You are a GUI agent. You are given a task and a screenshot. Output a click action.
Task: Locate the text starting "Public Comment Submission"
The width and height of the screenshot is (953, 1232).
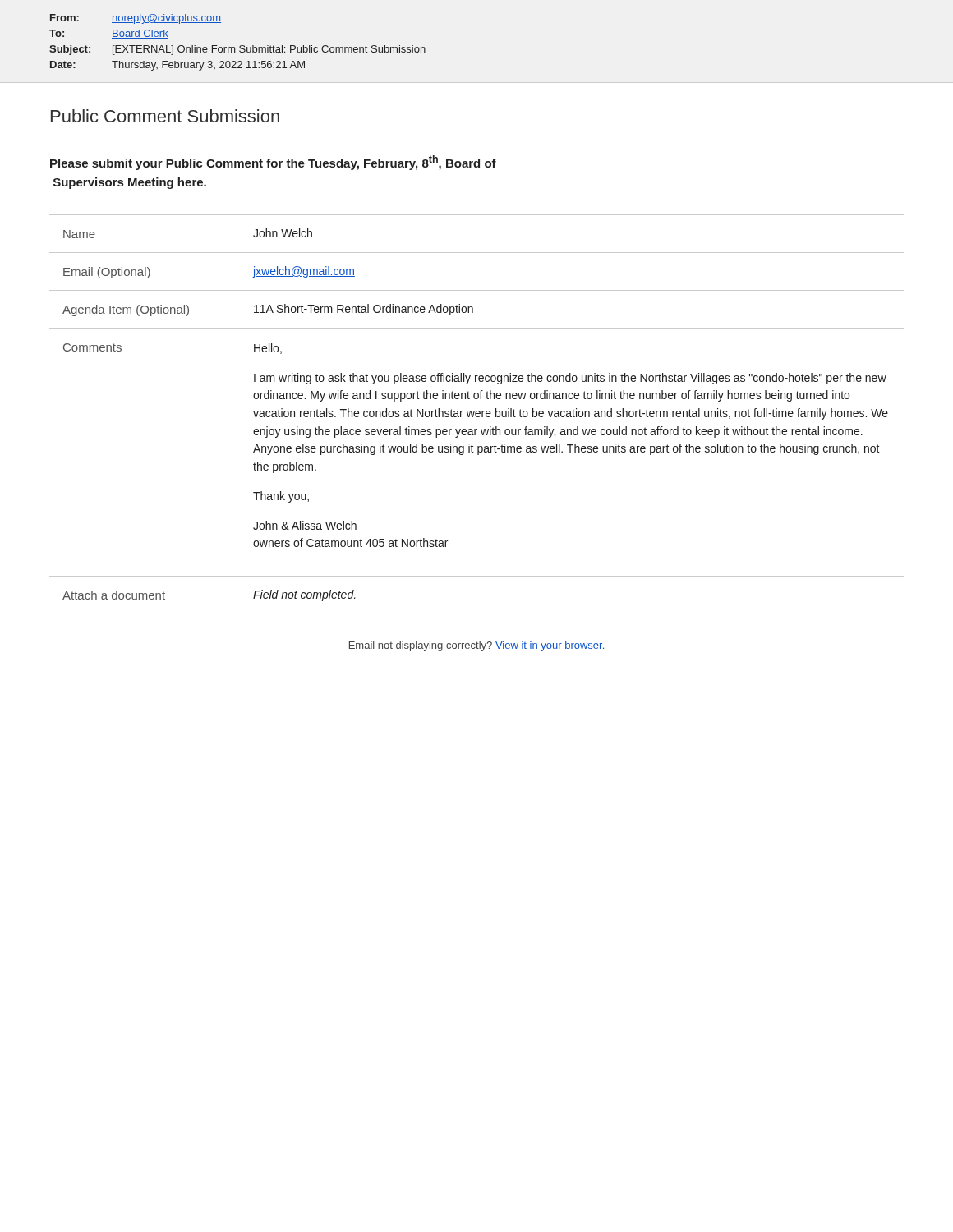pos(165,116)
